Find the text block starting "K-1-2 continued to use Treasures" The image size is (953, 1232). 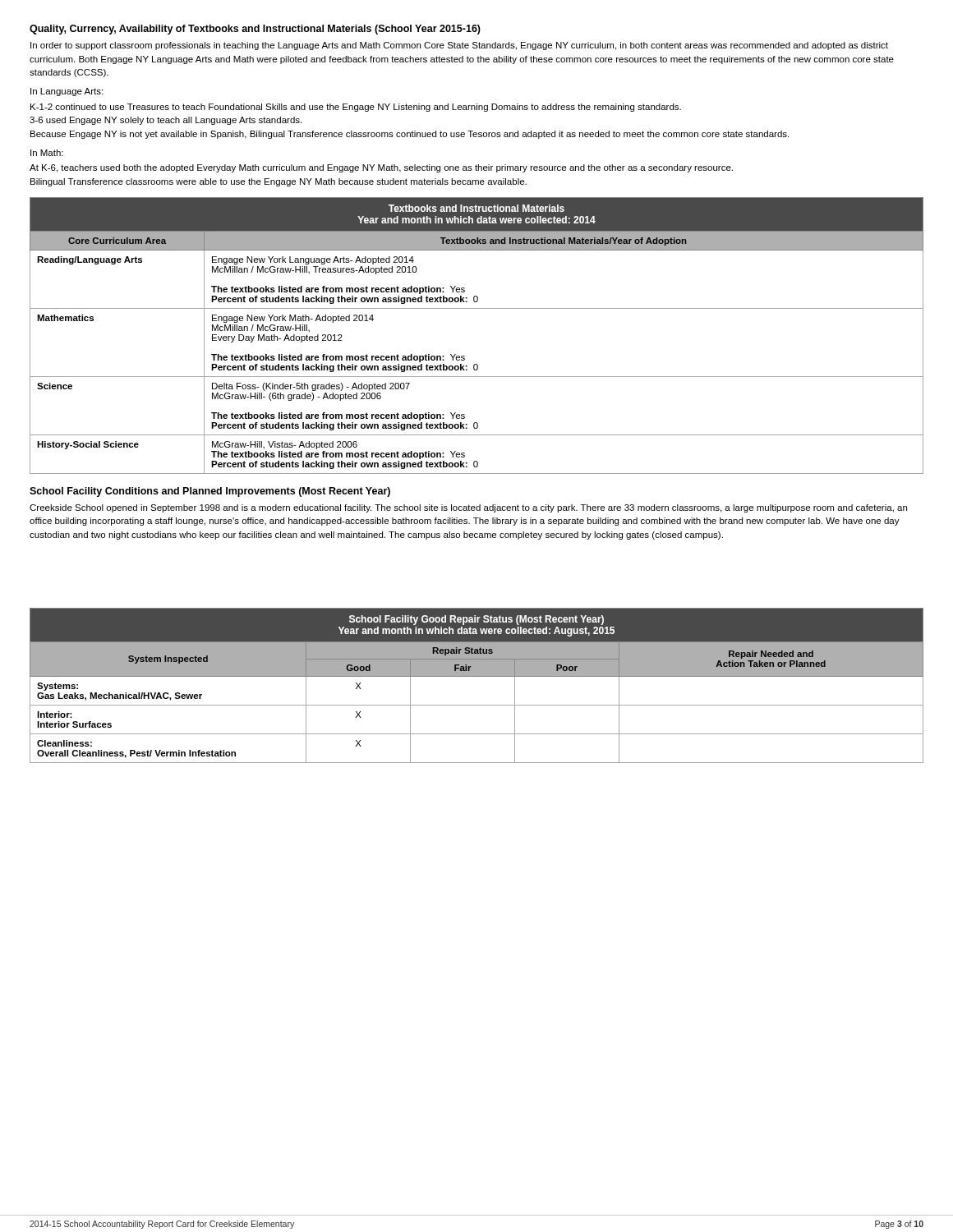coord(410,120)
